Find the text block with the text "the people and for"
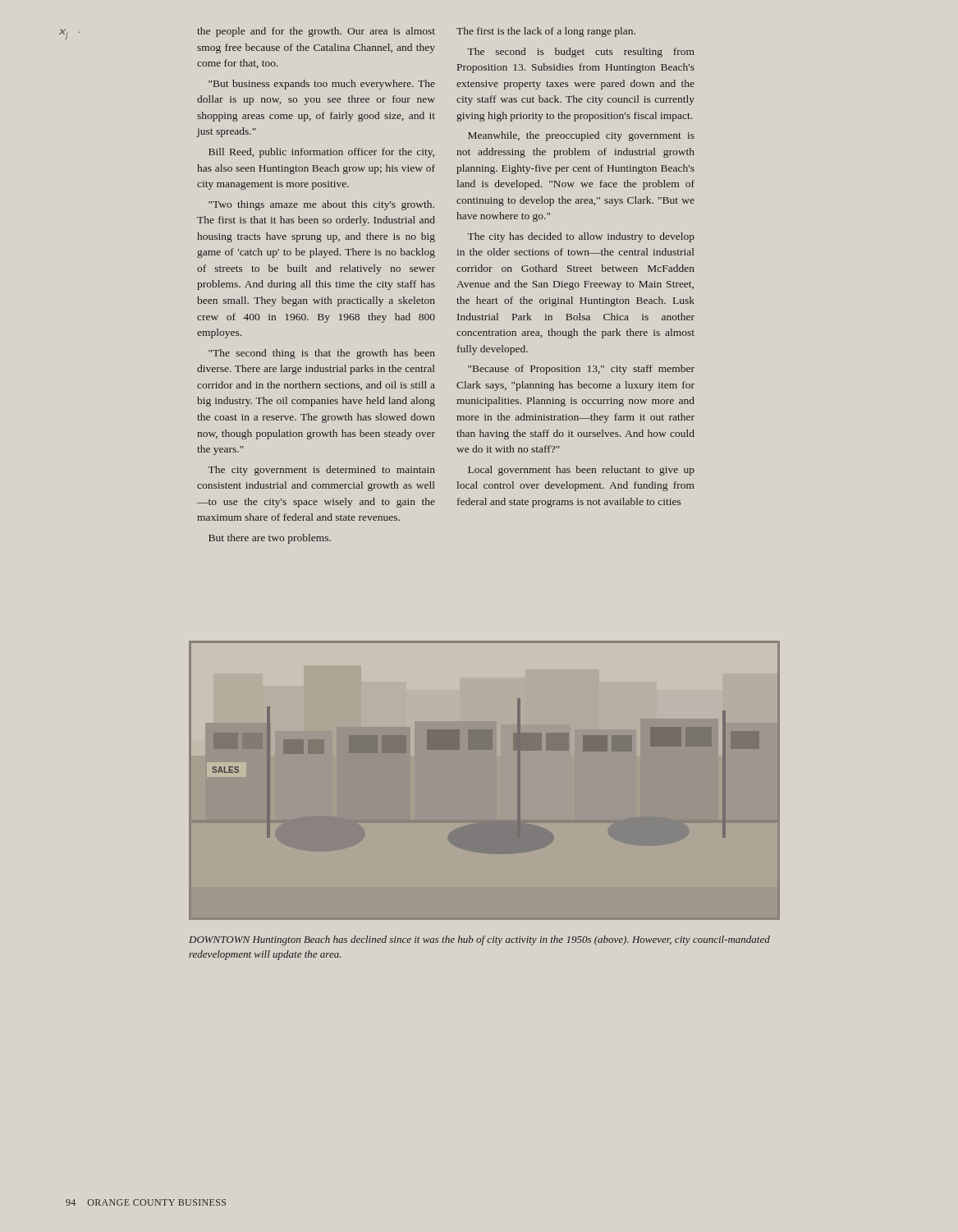Image resolution: width=958 pixels, height=1232 pixels. click(x=316, y=284)
